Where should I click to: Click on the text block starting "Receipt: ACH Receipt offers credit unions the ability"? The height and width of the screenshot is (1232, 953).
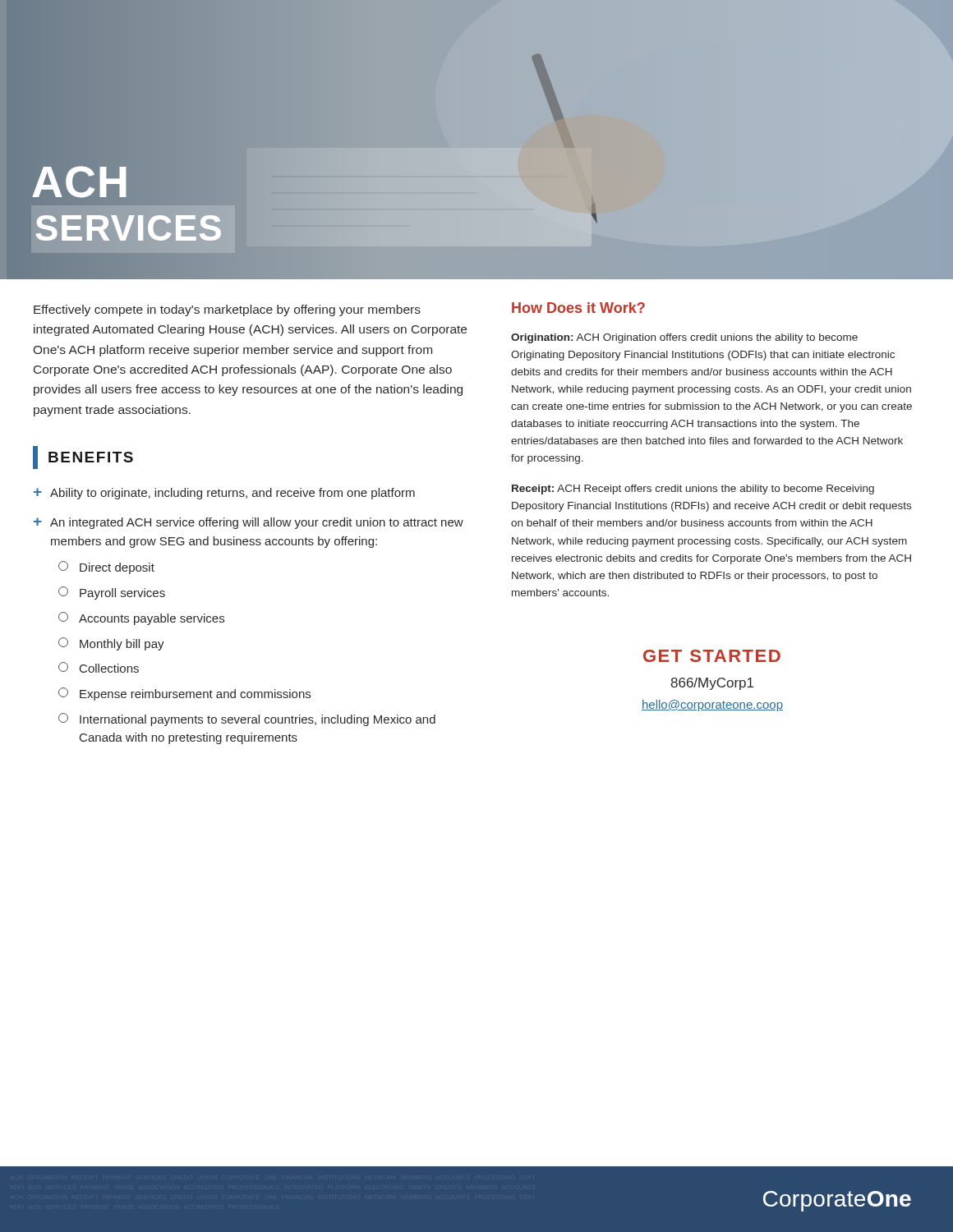coord(711,540)
